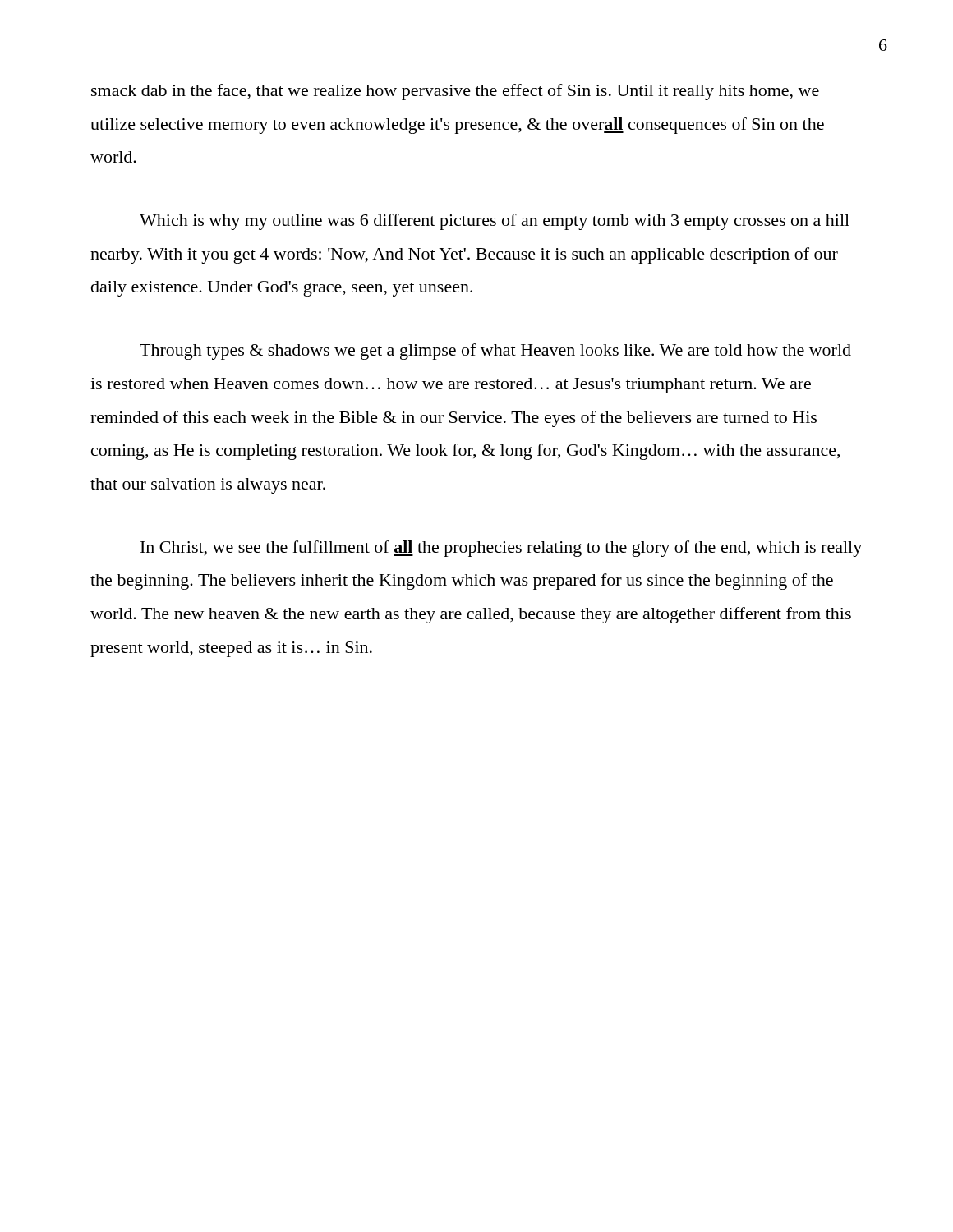Click on the text block that reads "Through types & shadows we get a glimpse"
This screenshot has width=953, height=1232.
(471, 416)
